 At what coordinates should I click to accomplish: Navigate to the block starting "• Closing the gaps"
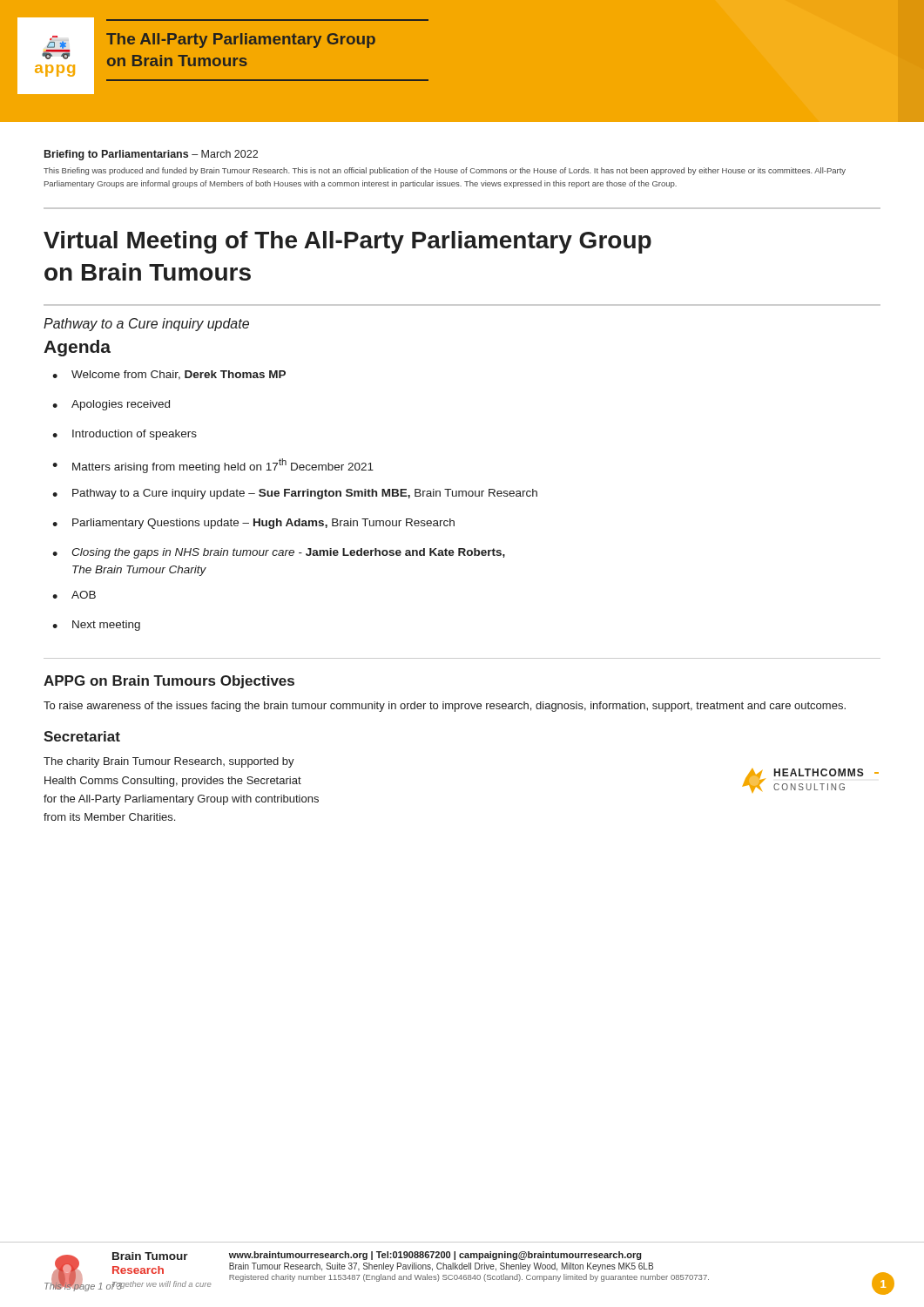(x=279, y=561)
